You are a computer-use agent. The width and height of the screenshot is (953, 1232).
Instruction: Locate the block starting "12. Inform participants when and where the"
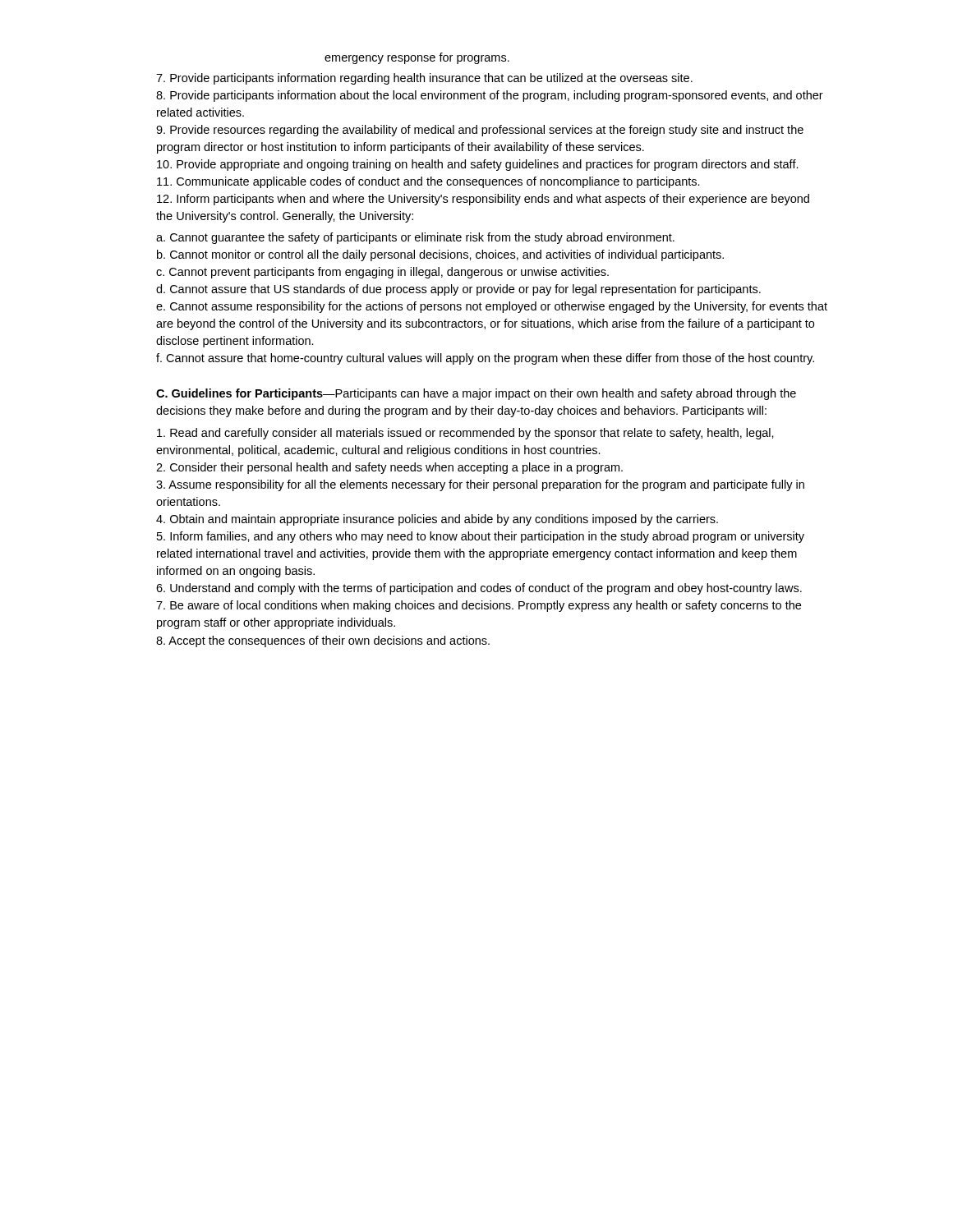[493, 279]
